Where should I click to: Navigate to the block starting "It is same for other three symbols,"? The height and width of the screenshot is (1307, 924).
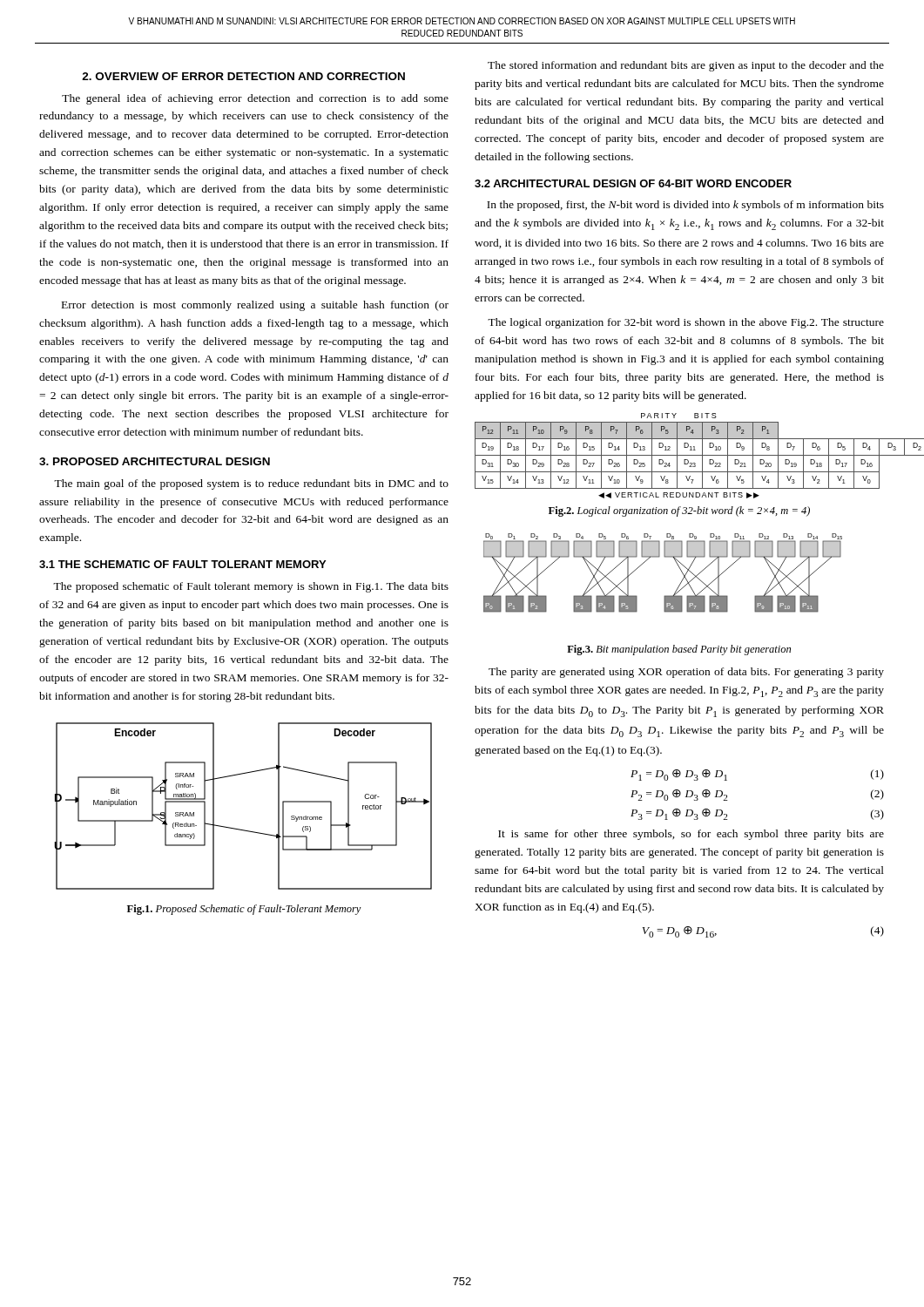[x=679, y=870]
